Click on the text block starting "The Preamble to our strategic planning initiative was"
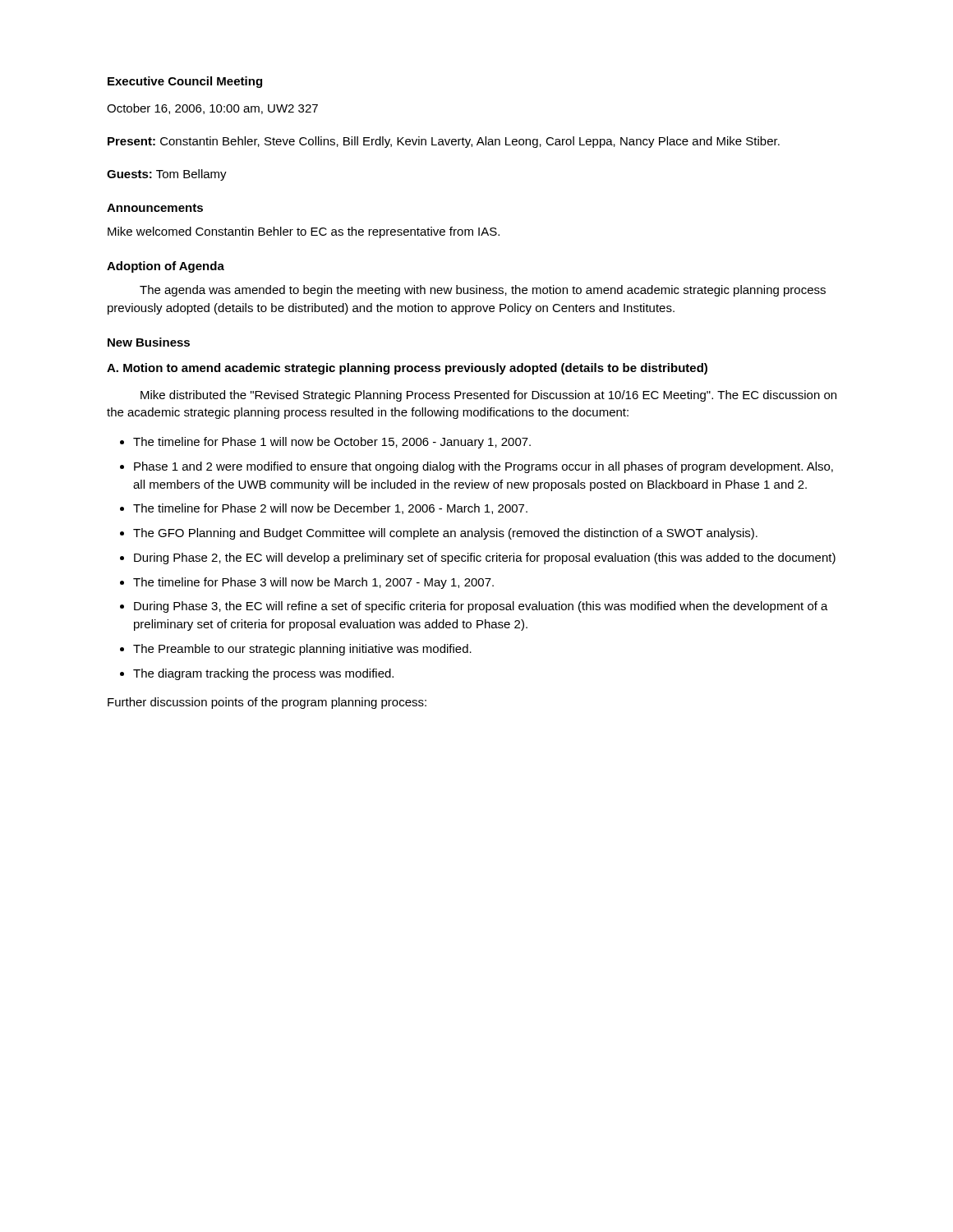Screen dimensions: 1232x953 [x=303, y=648]
